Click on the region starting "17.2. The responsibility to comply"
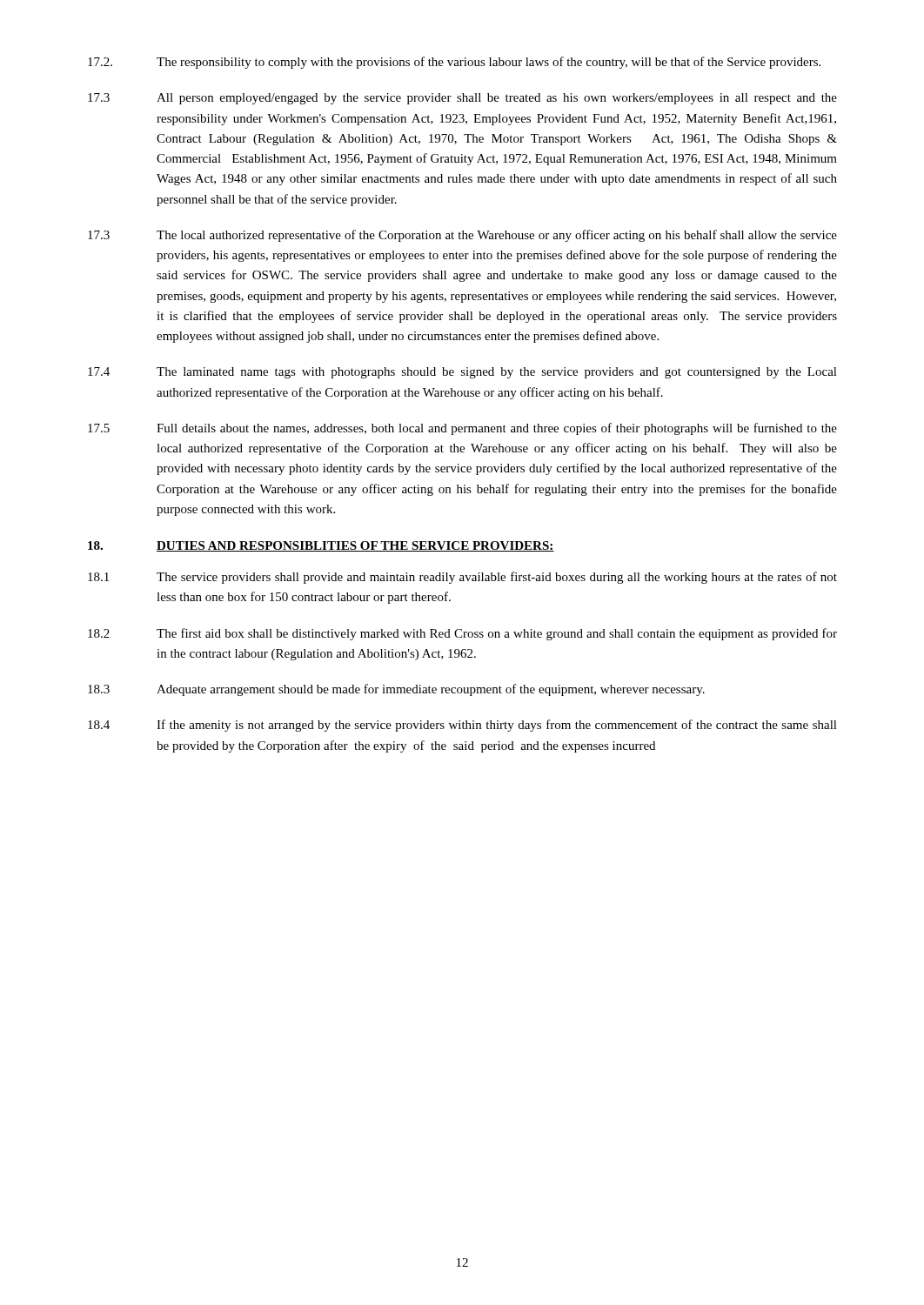Image resolution: width=924 pixels, height=1305 pixels. [x=462, y=62]
